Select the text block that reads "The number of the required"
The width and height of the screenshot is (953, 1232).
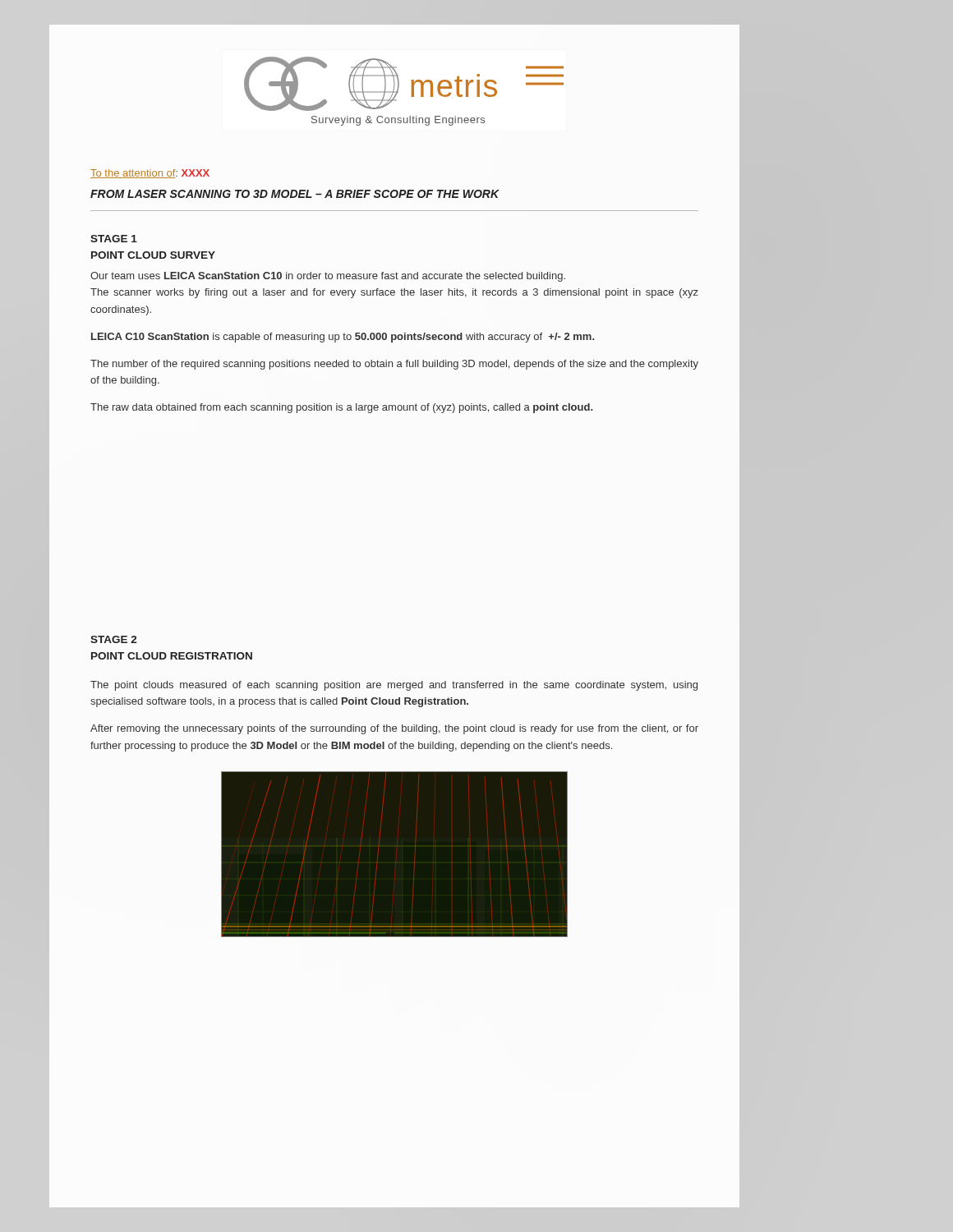394,372
